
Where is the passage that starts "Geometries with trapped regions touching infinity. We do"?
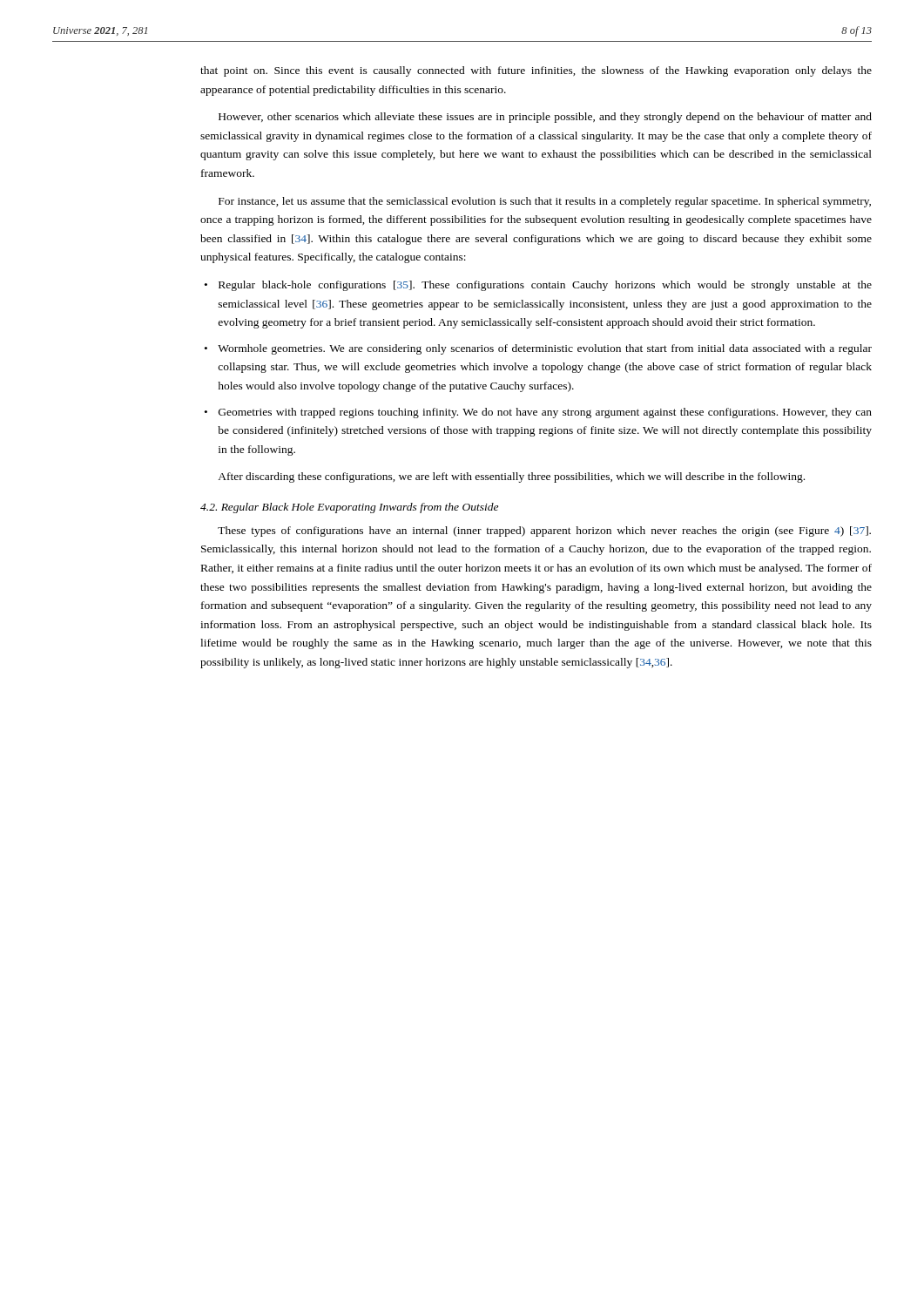545,430
